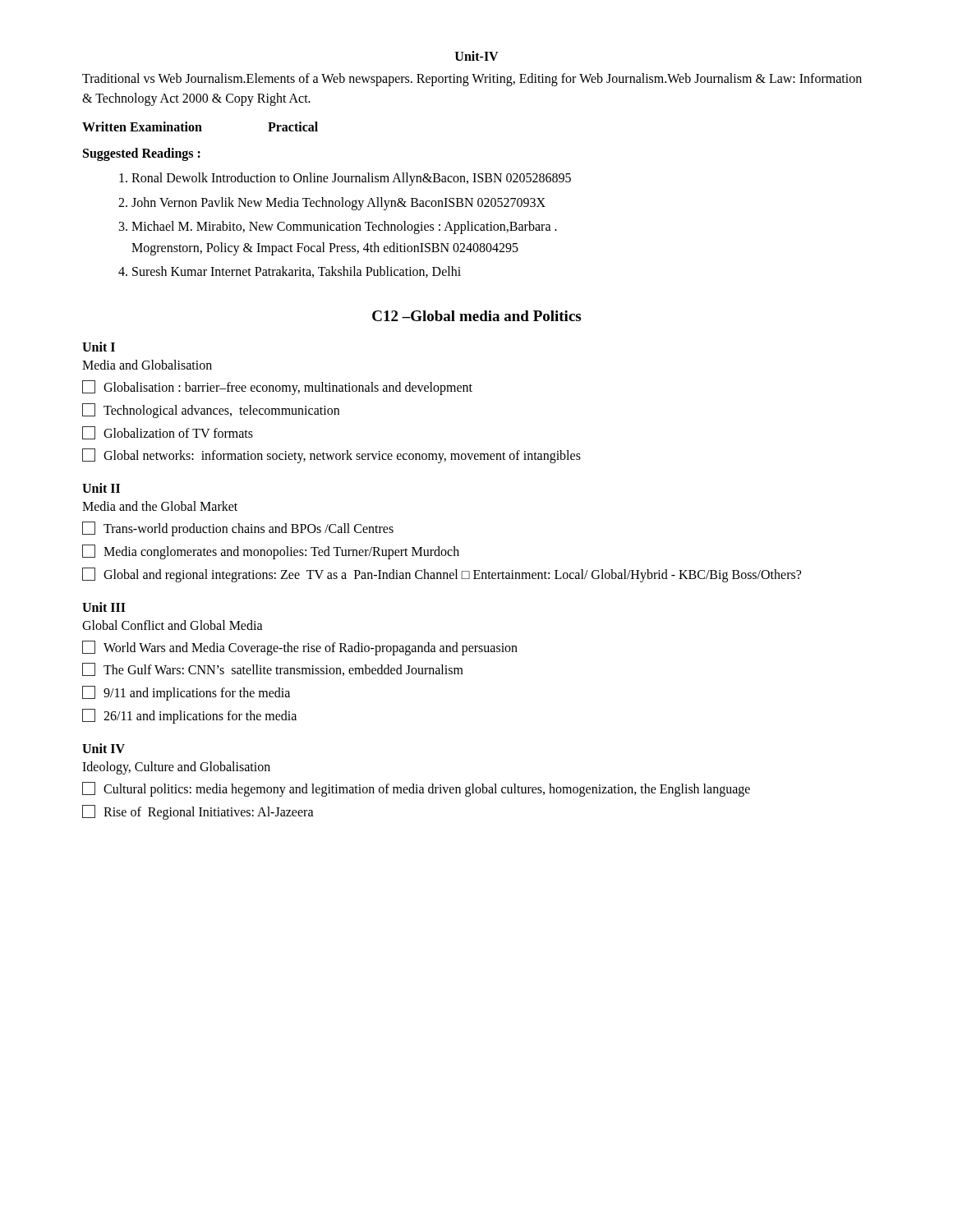953x1232 pixels.
Task: Click on the list item that says "Rise of Regional"
Action: pyautogui.click(x=198, y=812)
